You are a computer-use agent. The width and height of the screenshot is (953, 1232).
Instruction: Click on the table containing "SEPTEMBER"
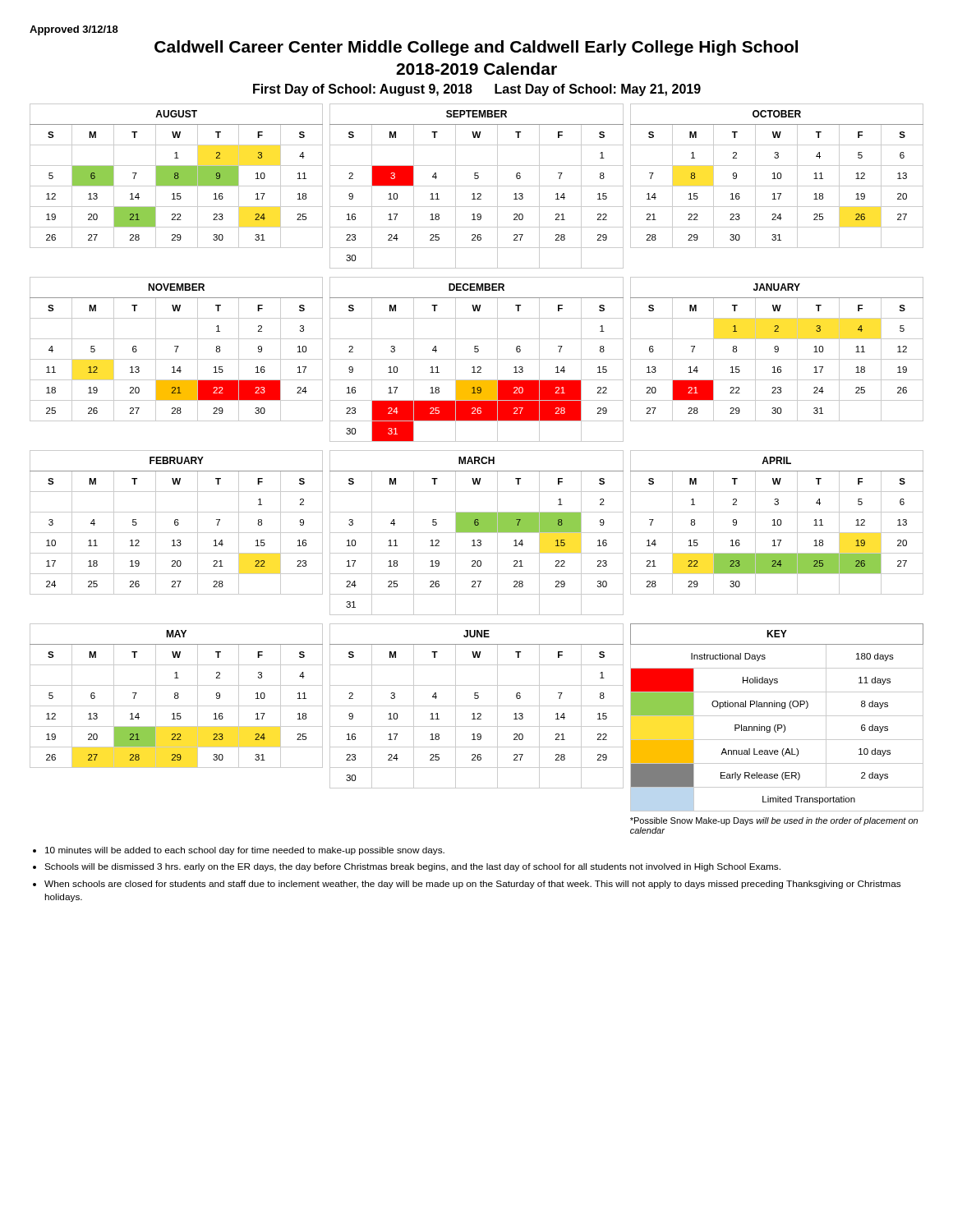click(476, 186)
